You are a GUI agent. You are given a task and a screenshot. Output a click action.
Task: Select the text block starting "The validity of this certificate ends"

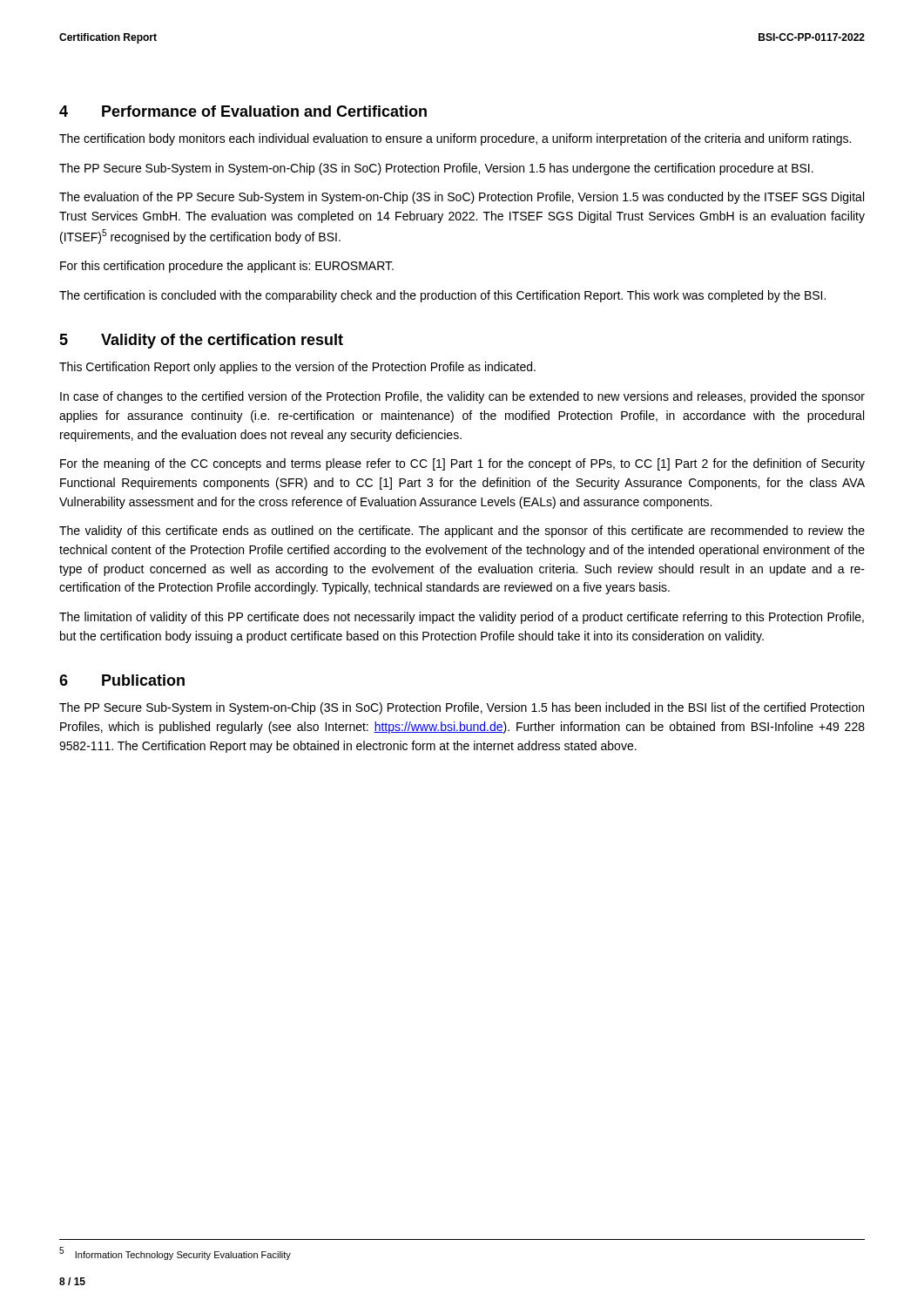point(462,559)
